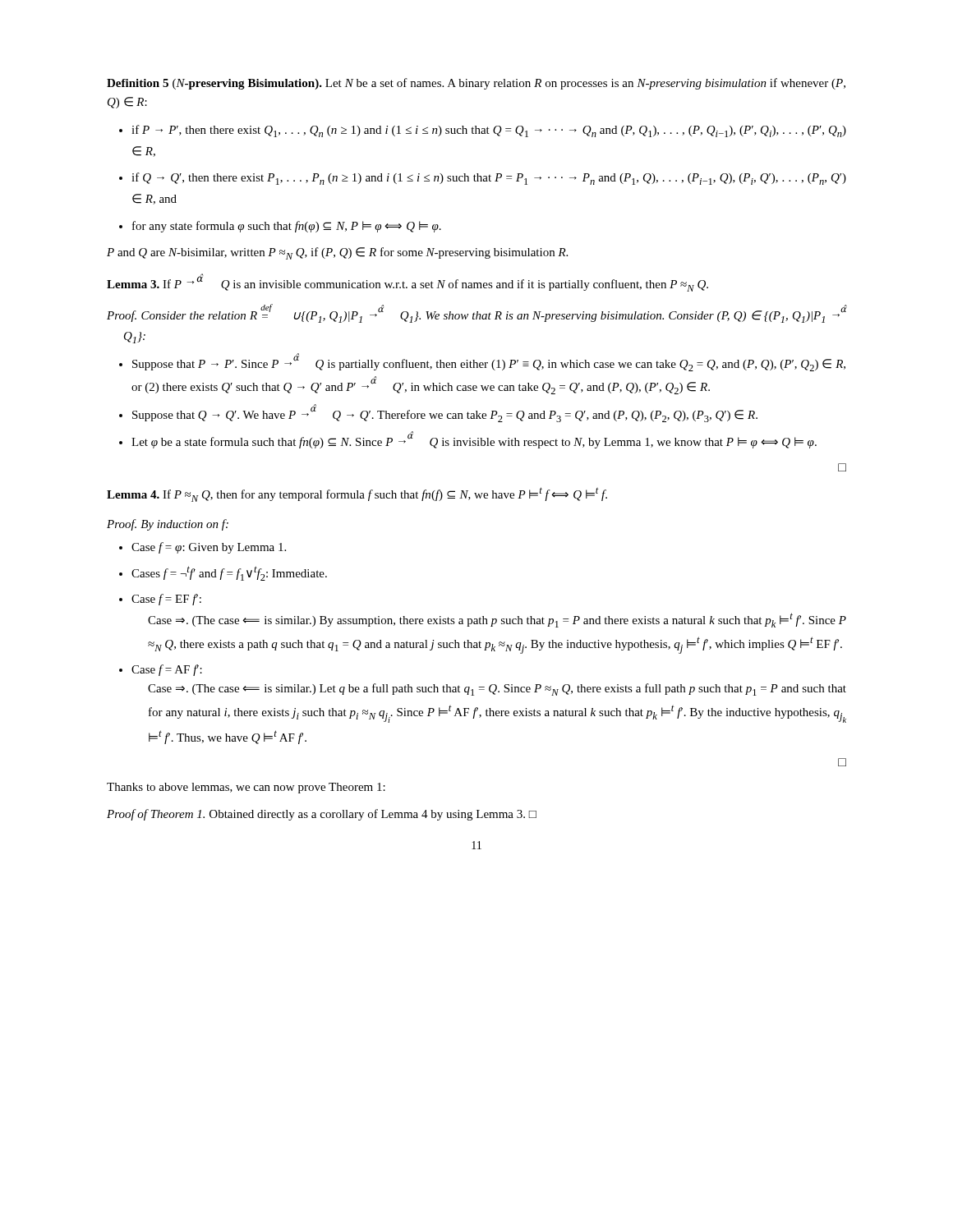The height and width of the screenshot is (1232, 953).
Task: Click on the text block that reads "Proof of Theorem 1. Obtained"
Action: click(476, 814)
